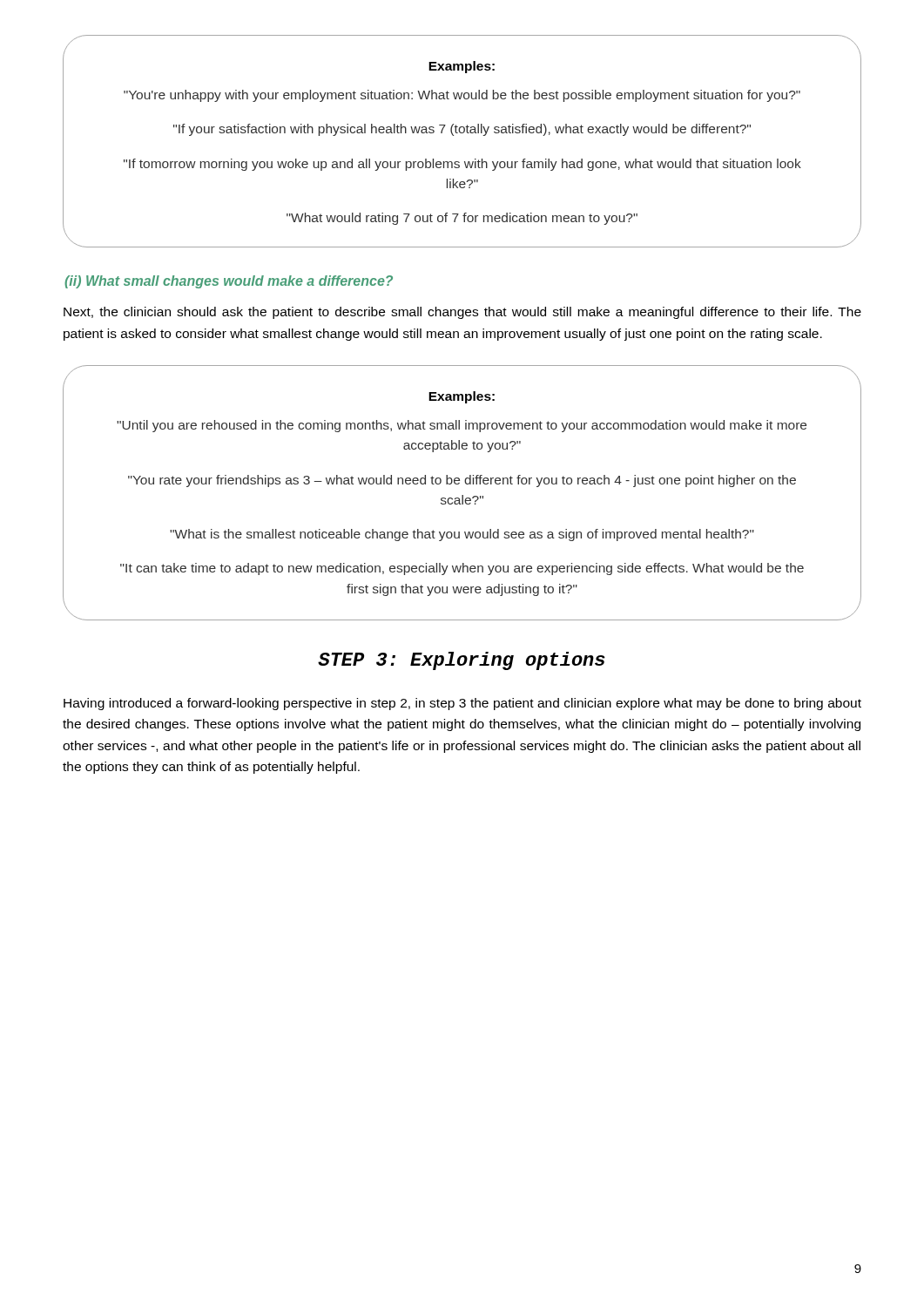The width and height of the screenshot is (924, 1307).
Task: Locate the text block that reads "Having introduced a forward-looking"
Action: [x=462, y=735]
